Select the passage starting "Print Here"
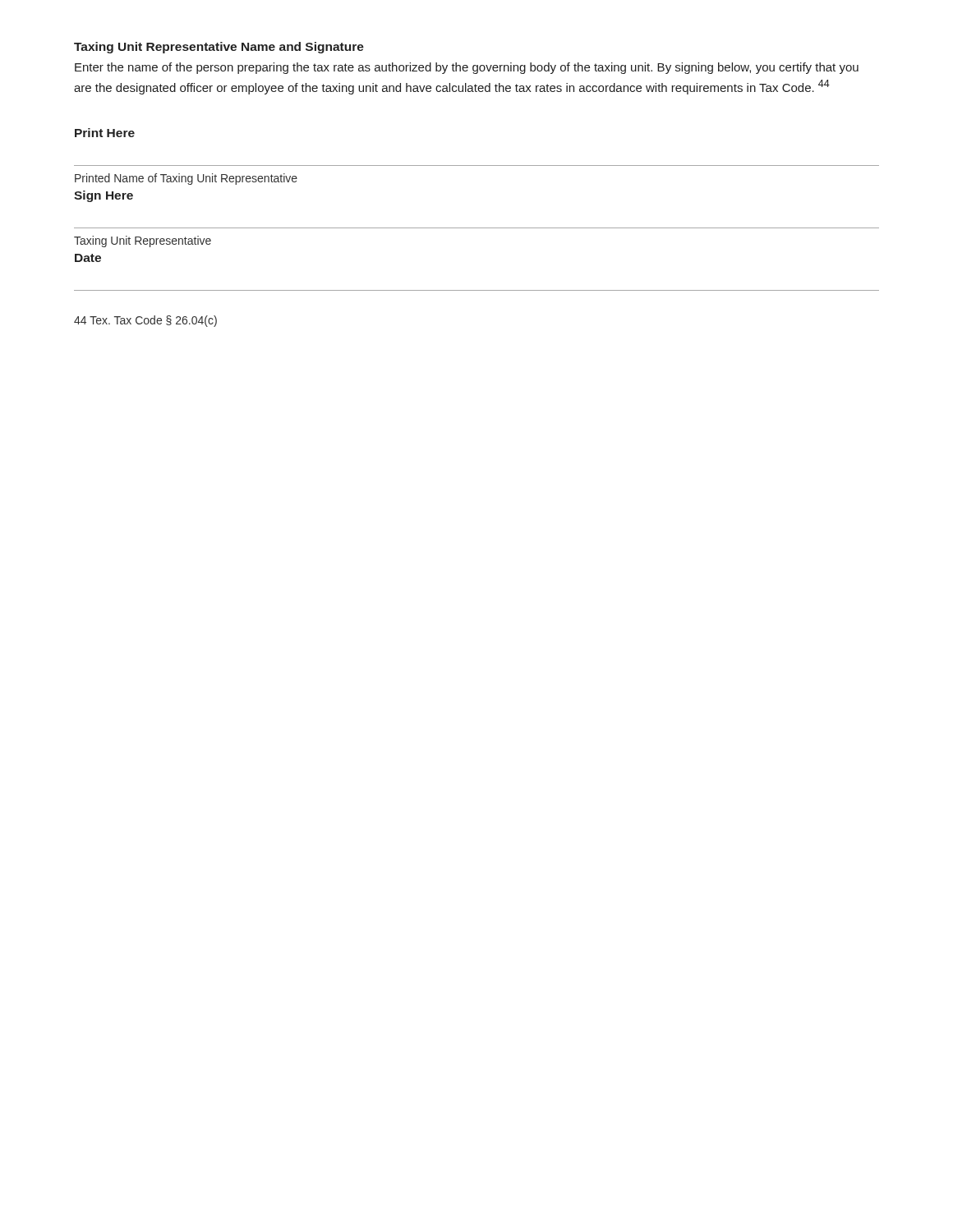953x1232 pixels. click(x=104, y=132)
